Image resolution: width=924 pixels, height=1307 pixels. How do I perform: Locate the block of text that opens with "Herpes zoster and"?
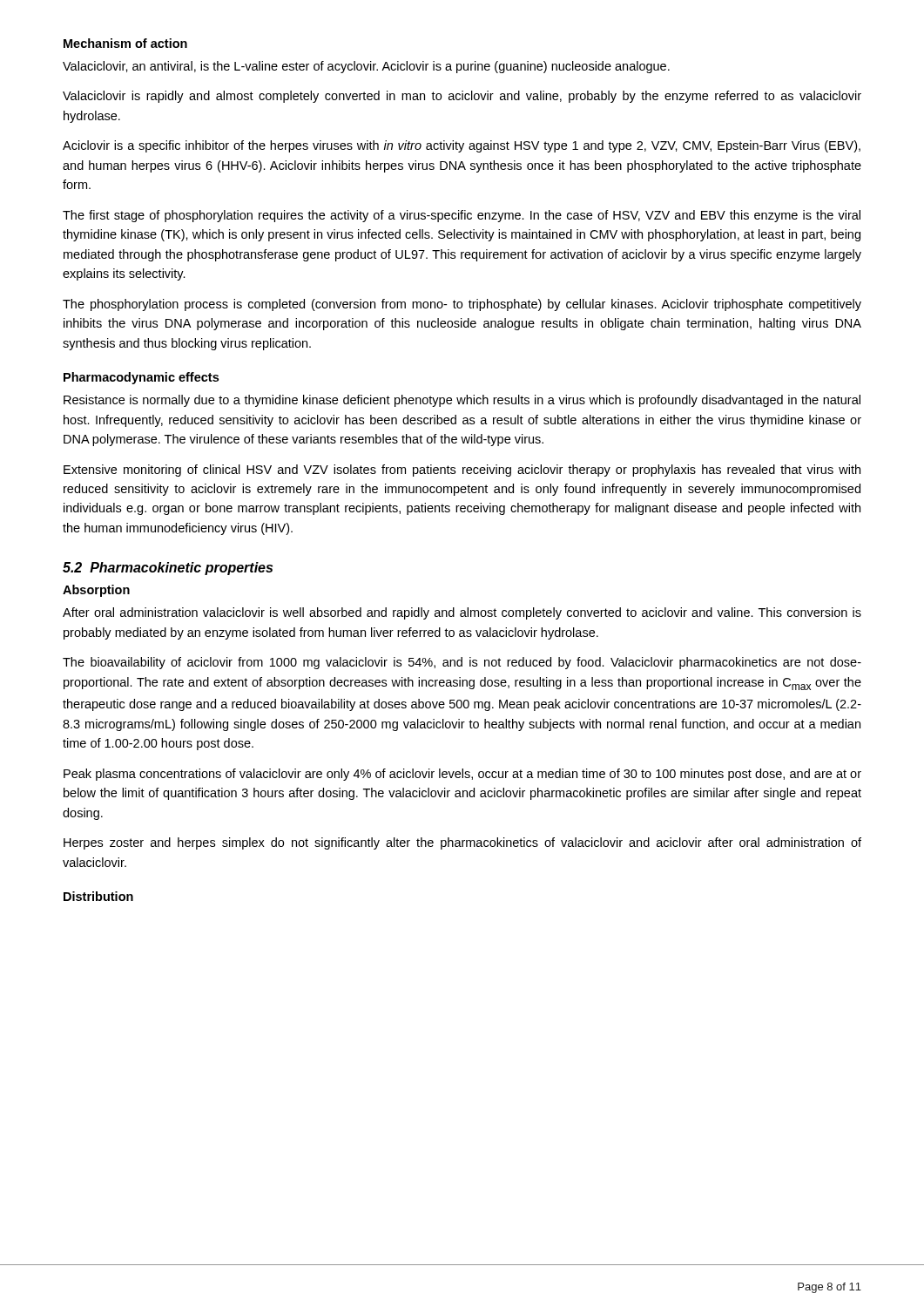point(462,853)
